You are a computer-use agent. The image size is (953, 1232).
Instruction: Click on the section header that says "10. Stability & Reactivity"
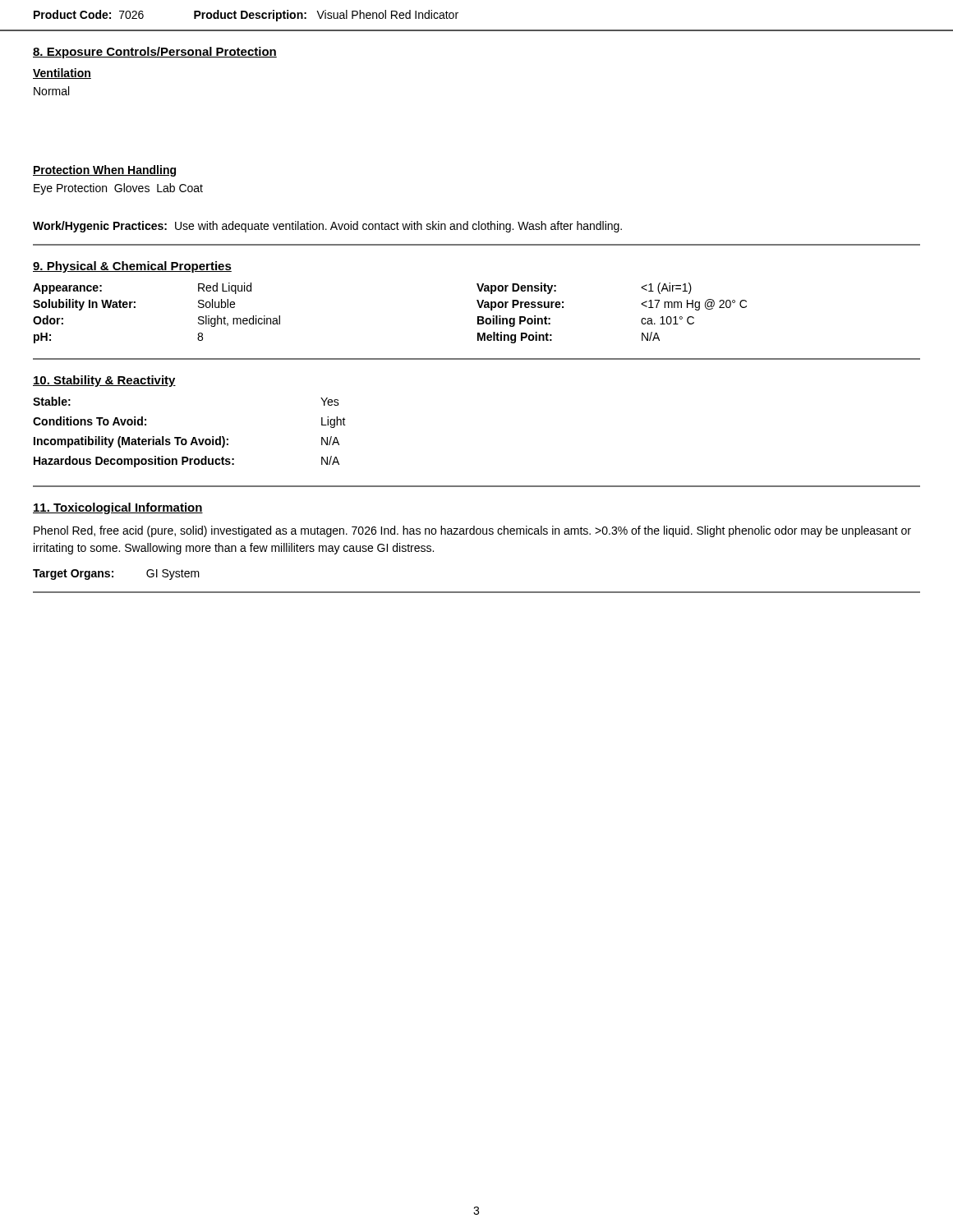104,380
